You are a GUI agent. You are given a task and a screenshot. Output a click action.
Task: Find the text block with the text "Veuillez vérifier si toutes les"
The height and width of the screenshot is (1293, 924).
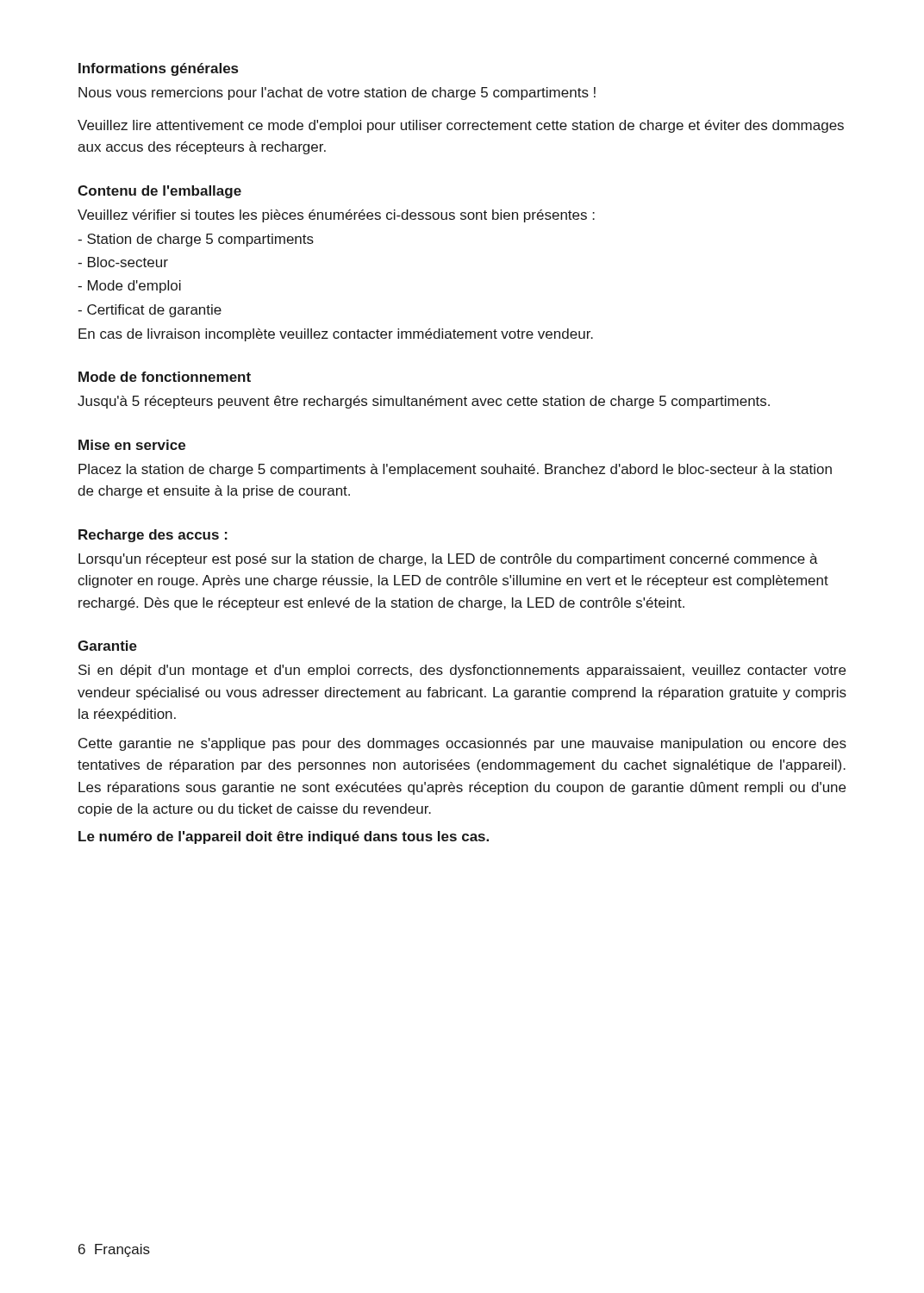tap(337, 215)
